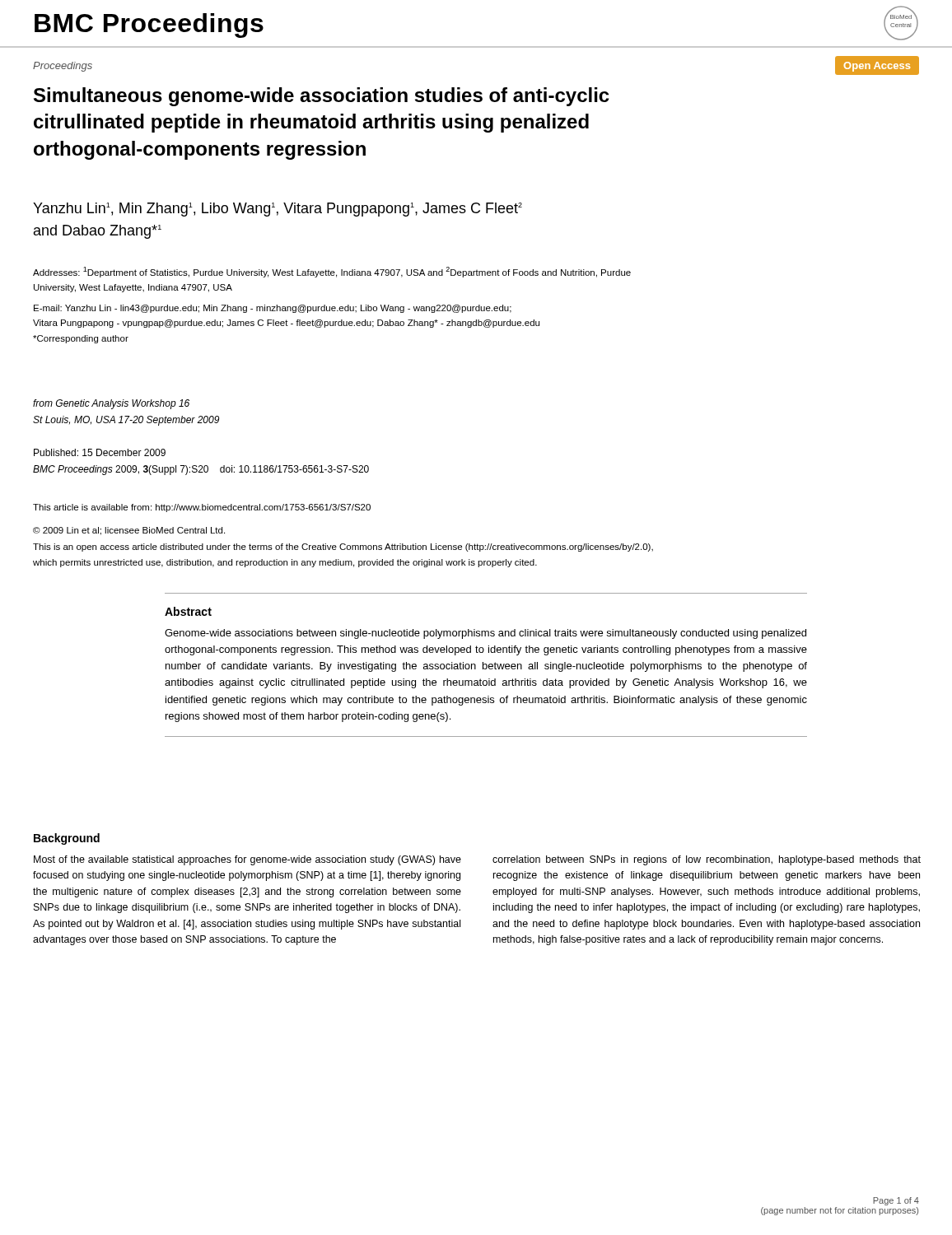Point to the block beginning "© 2009 Lin et al; licensee"
This screenshot has height=1235, width=952.
coord(343,546)
